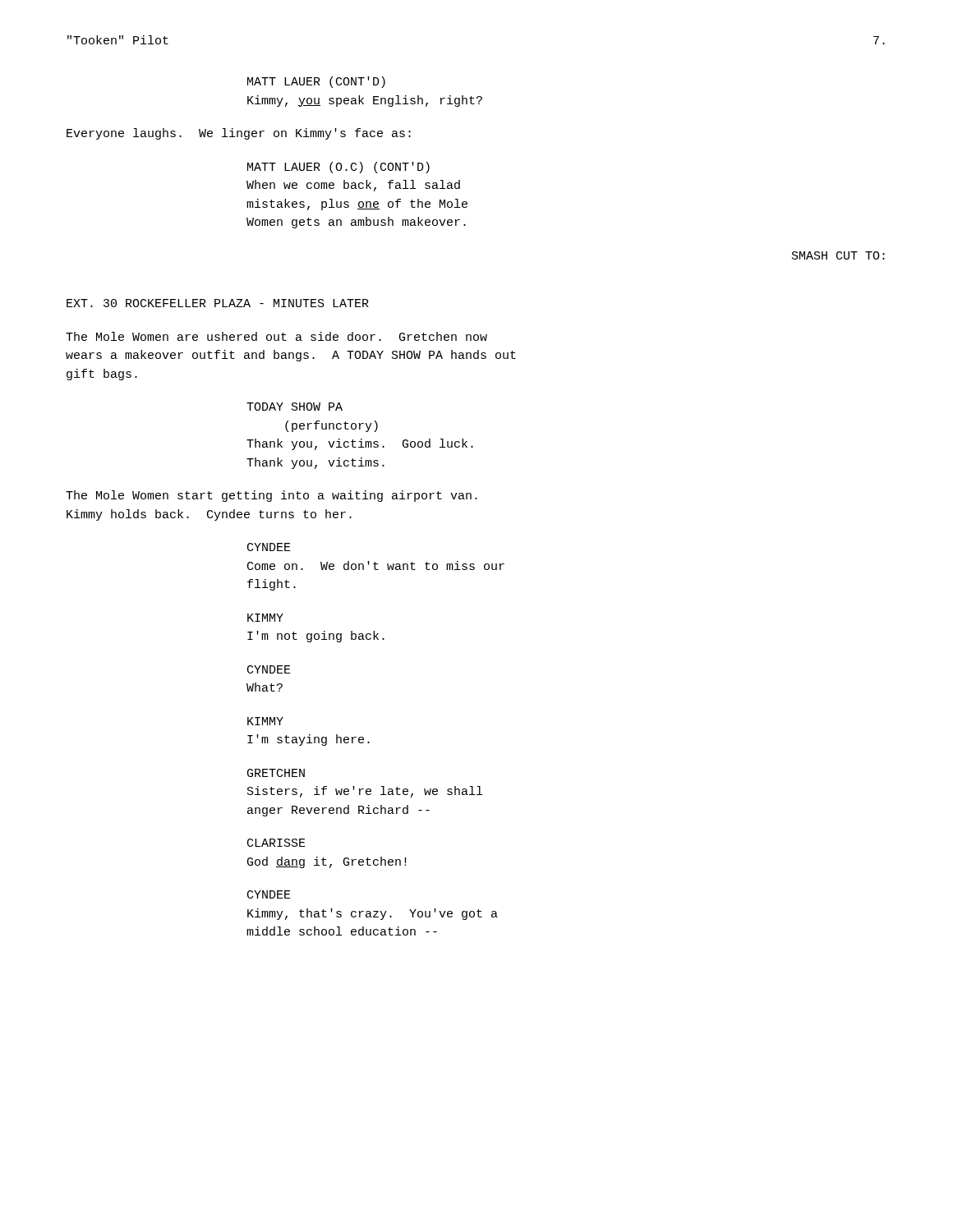Select the element starting "The Mole Women start getting into"

tap(476, 506)
